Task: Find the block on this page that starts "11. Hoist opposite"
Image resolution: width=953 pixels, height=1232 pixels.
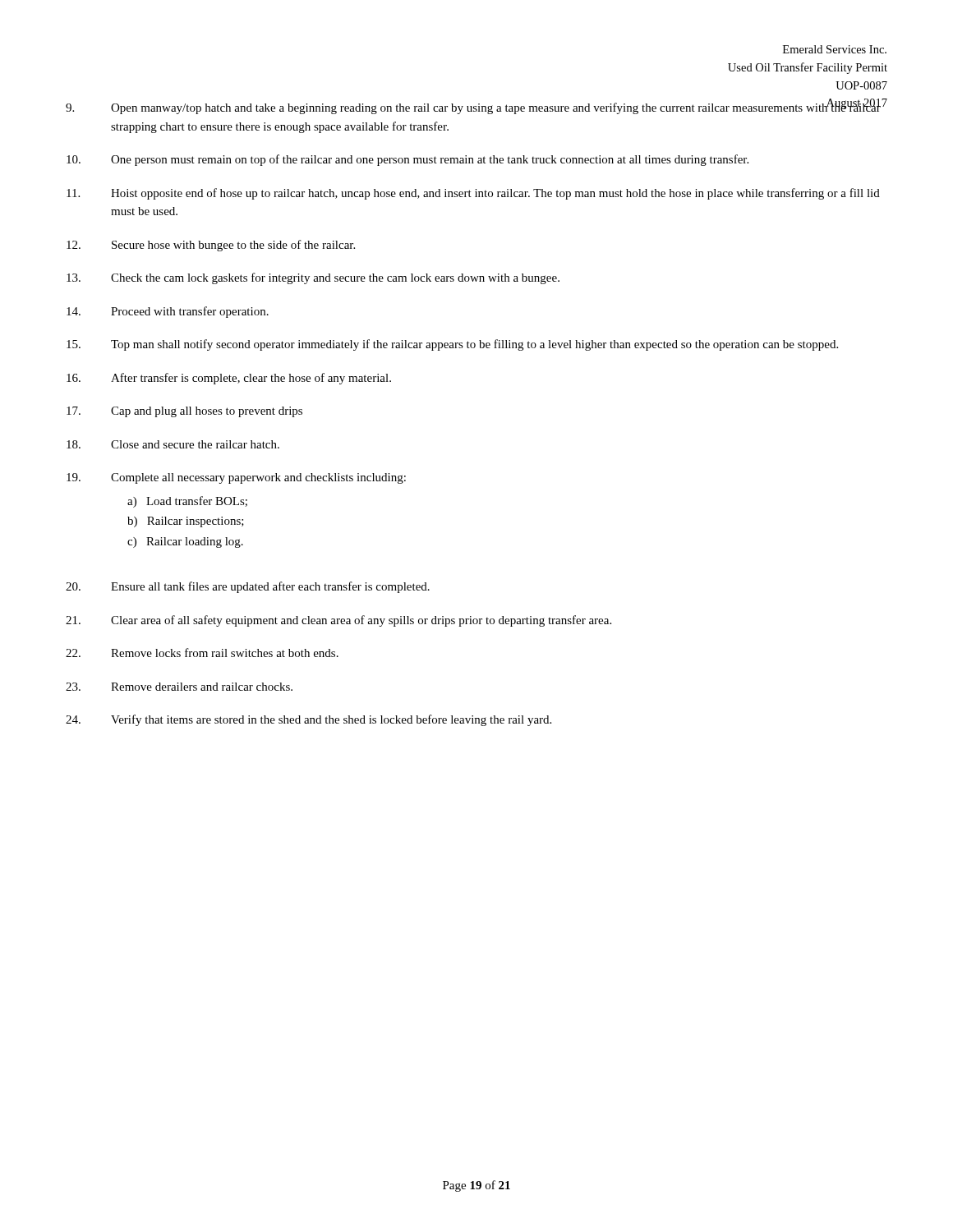Action: click(476, 202)
